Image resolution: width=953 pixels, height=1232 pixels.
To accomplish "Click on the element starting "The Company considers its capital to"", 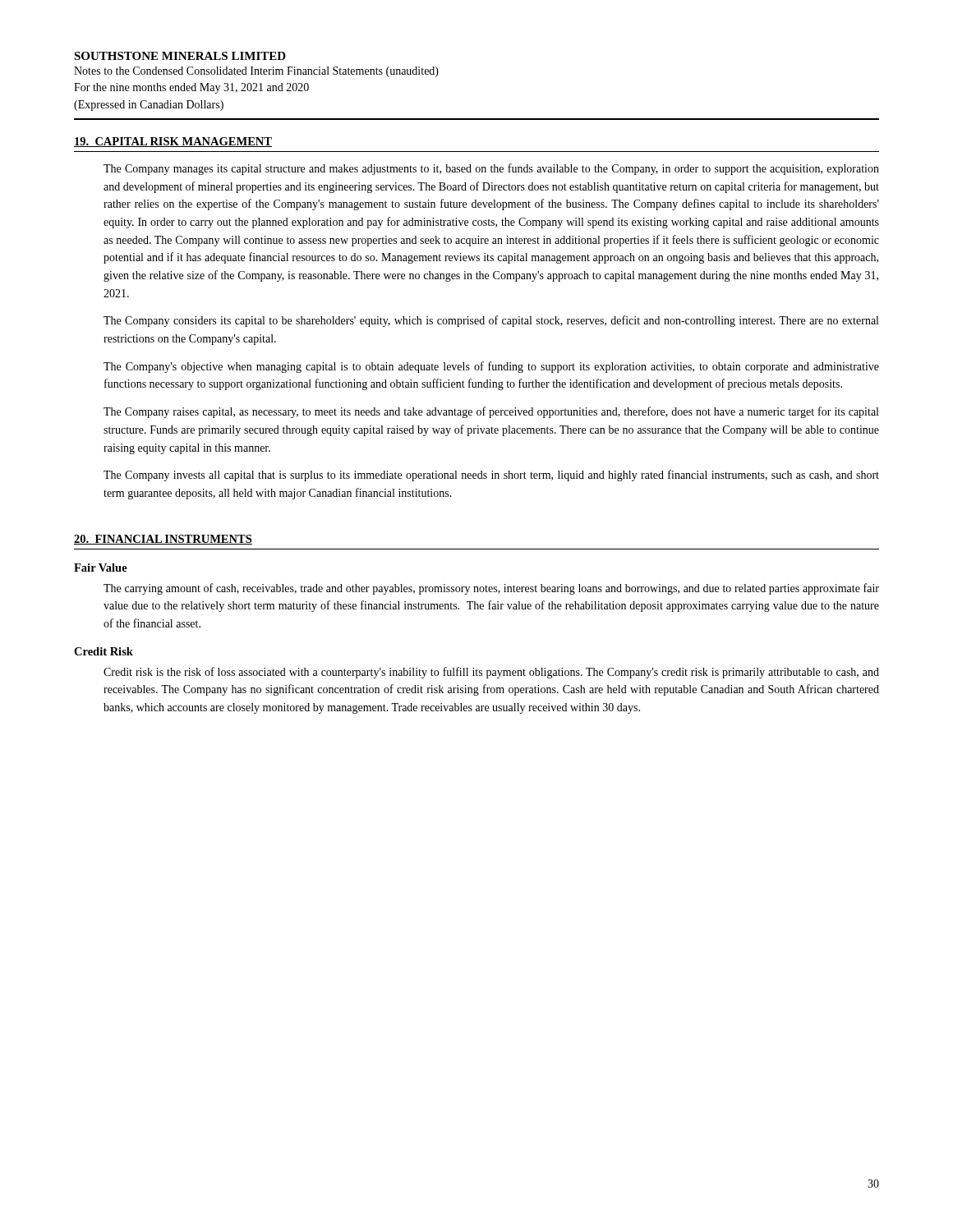I will tap(491, 330).
